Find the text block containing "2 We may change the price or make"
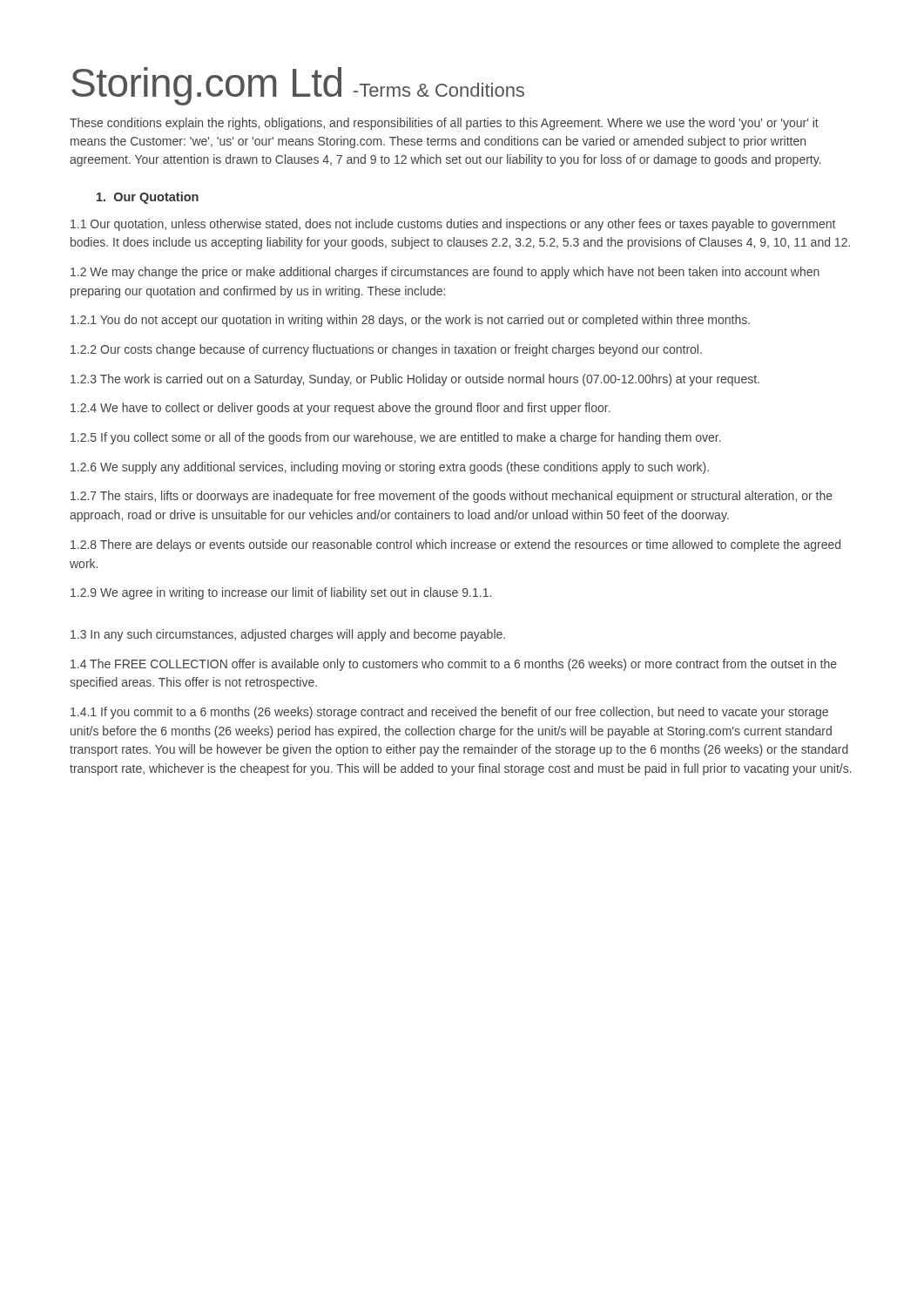The image size is (924, 1307). click(445, 281)
